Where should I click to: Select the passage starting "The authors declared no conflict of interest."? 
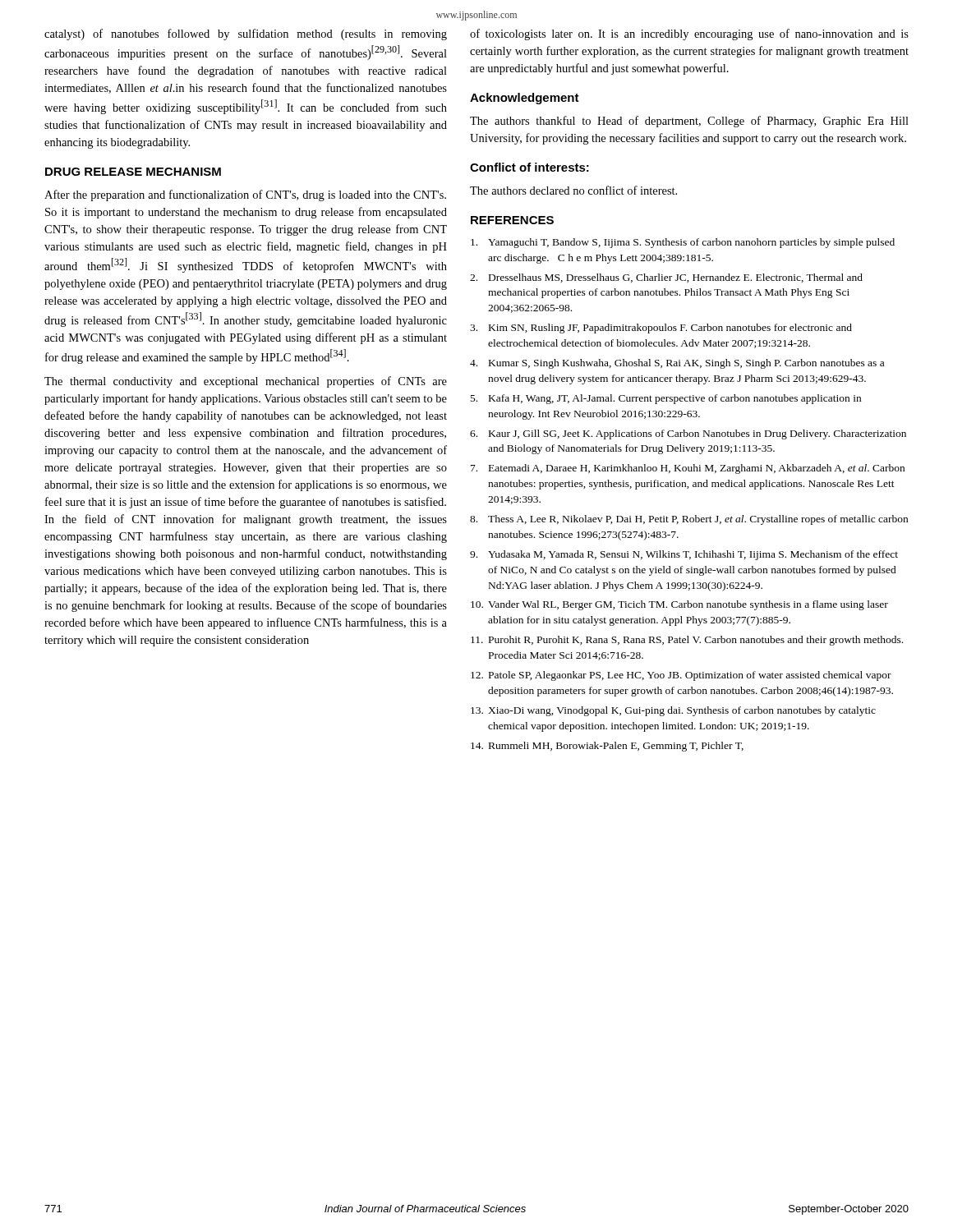click(x=573, y=190)
